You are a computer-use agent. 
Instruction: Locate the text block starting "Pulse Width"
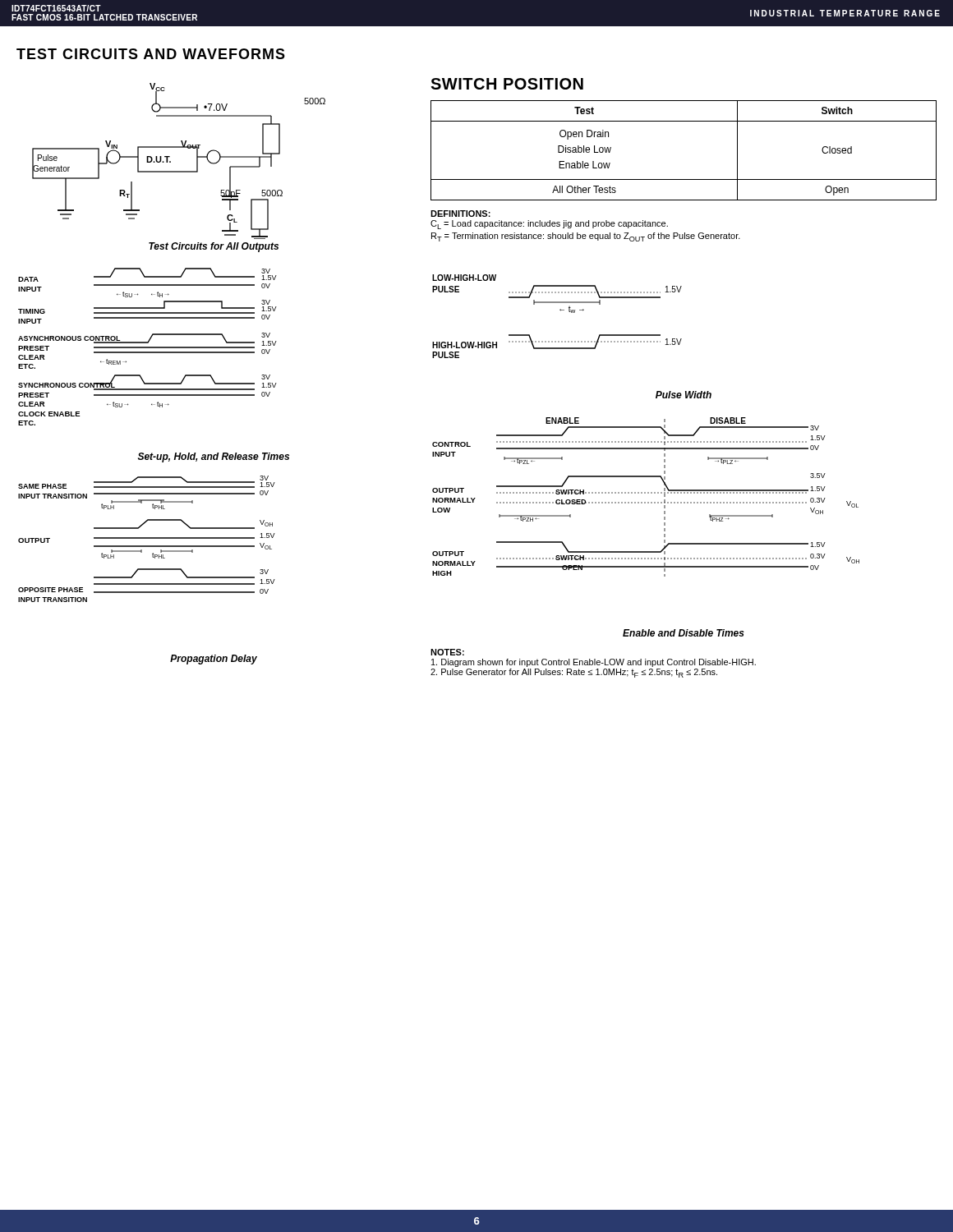684,395
